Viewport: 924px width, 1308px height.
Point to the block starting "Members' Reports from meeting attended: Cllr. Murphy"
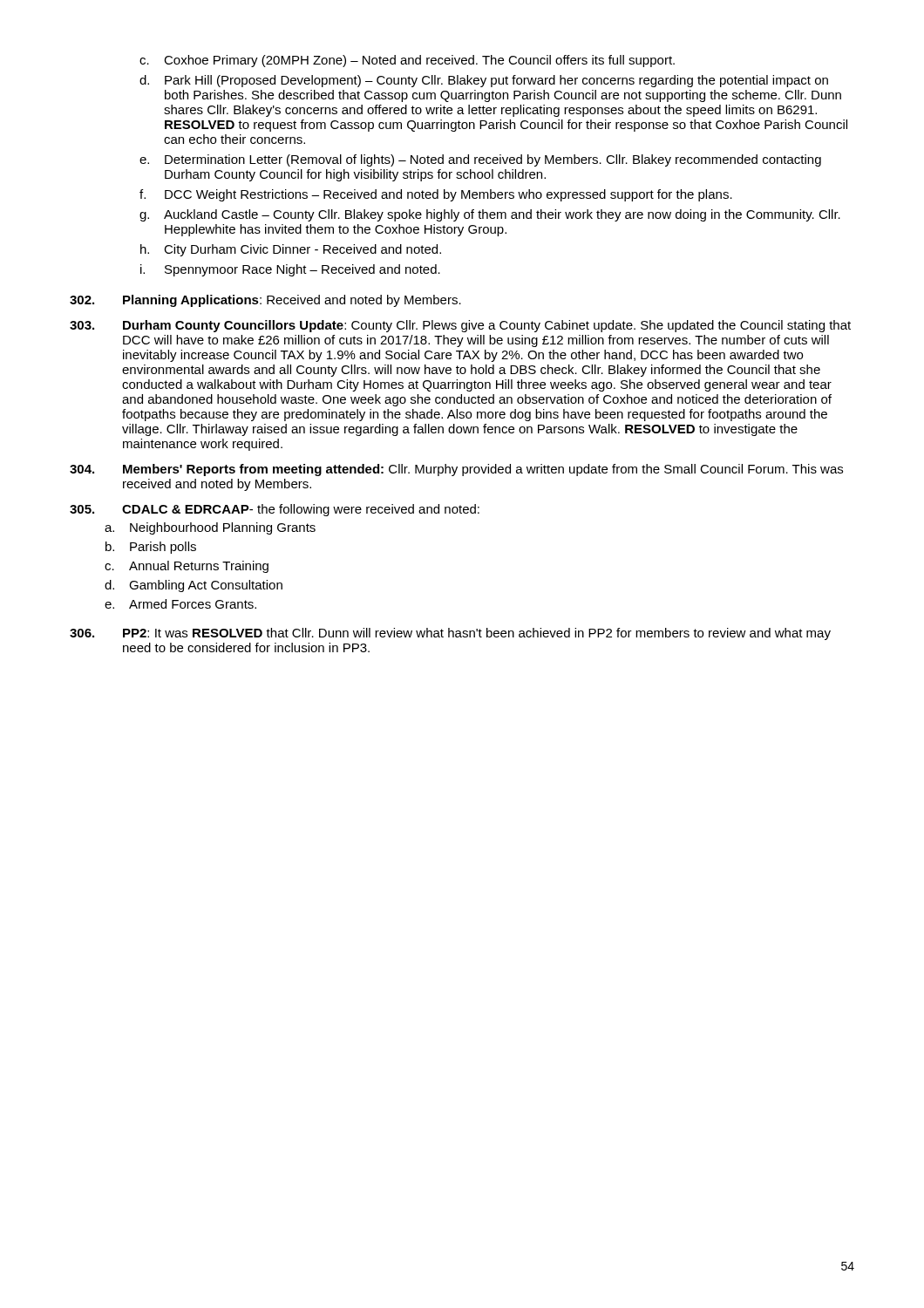[x=462, y=476]
